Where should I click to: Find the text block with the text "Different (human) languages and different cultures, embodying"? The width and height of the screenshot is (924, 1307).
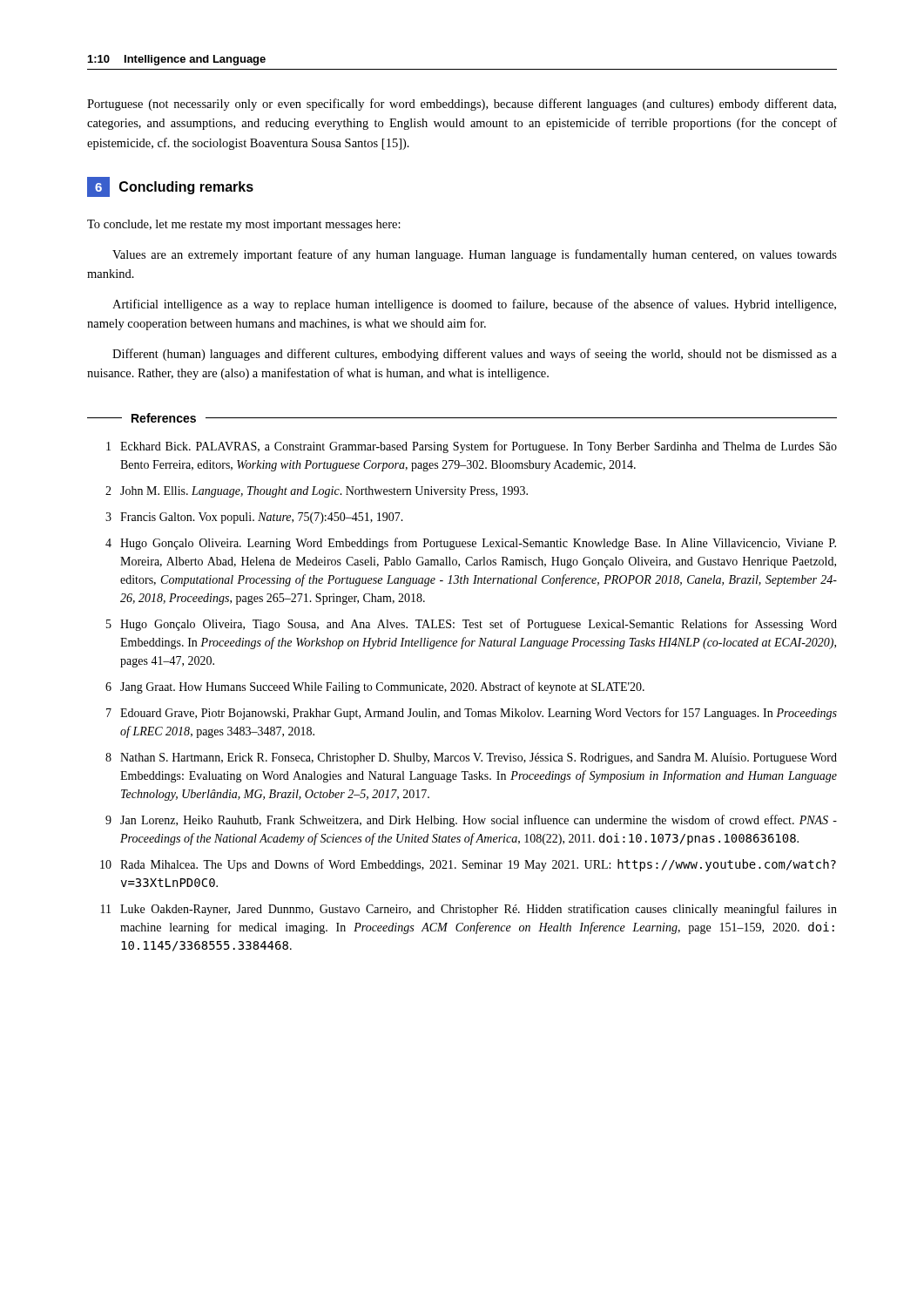(462, 363)
